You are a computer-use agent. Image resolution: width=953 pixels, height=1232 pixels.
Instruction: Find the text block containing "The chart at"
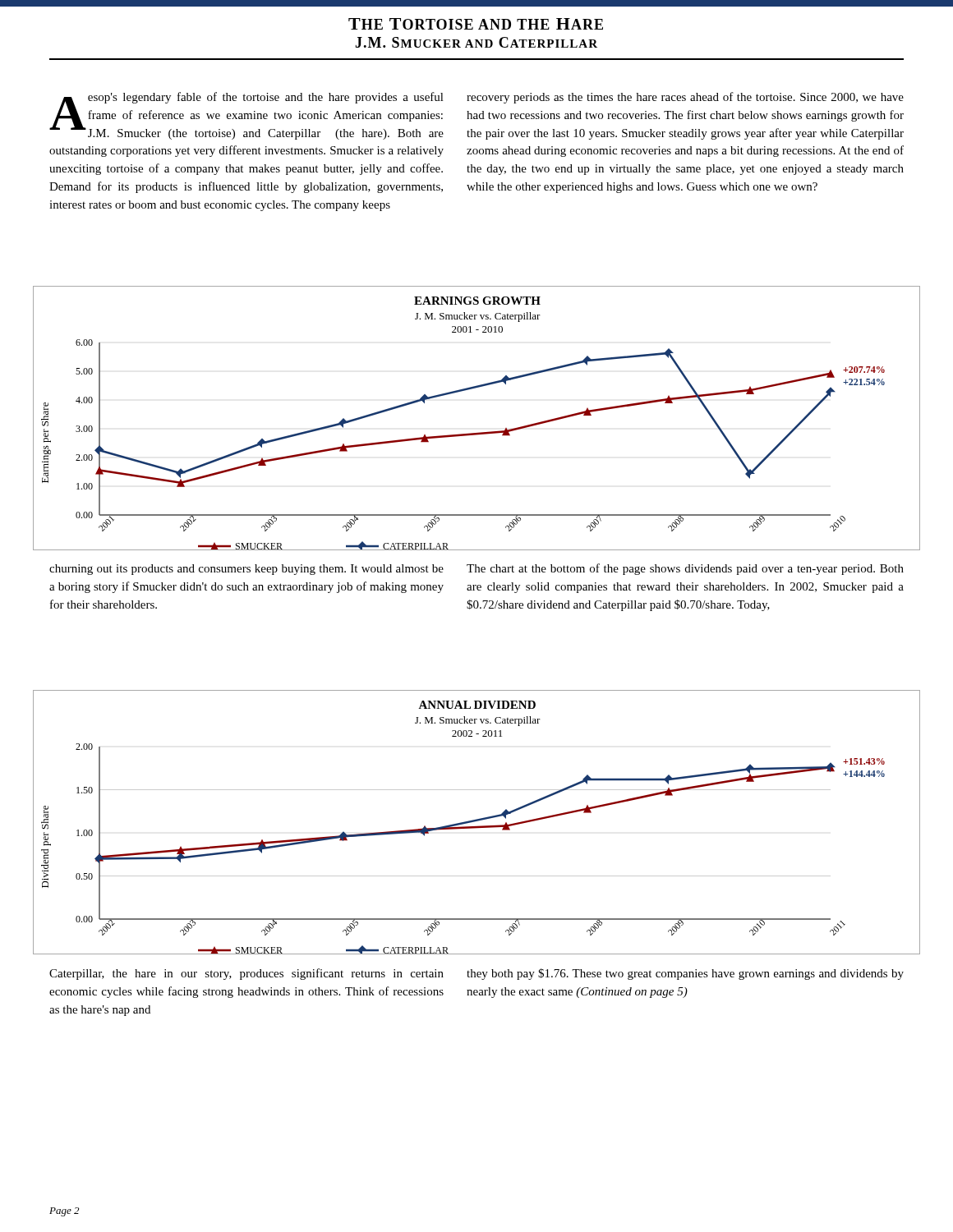tap(685, 587)
